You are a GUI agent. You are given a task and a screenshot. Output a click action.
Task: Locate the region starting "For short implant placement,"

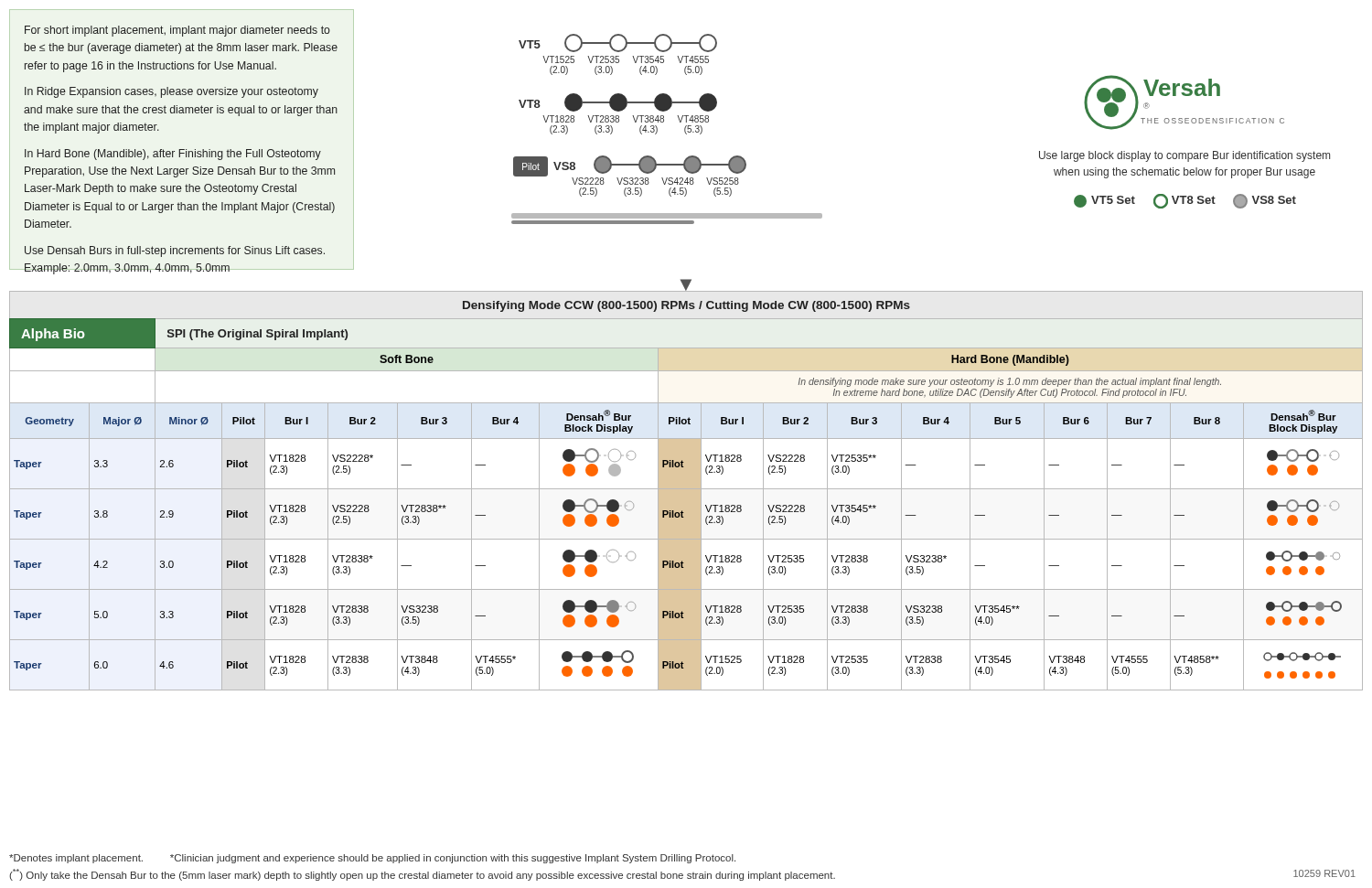click(182, 146)
